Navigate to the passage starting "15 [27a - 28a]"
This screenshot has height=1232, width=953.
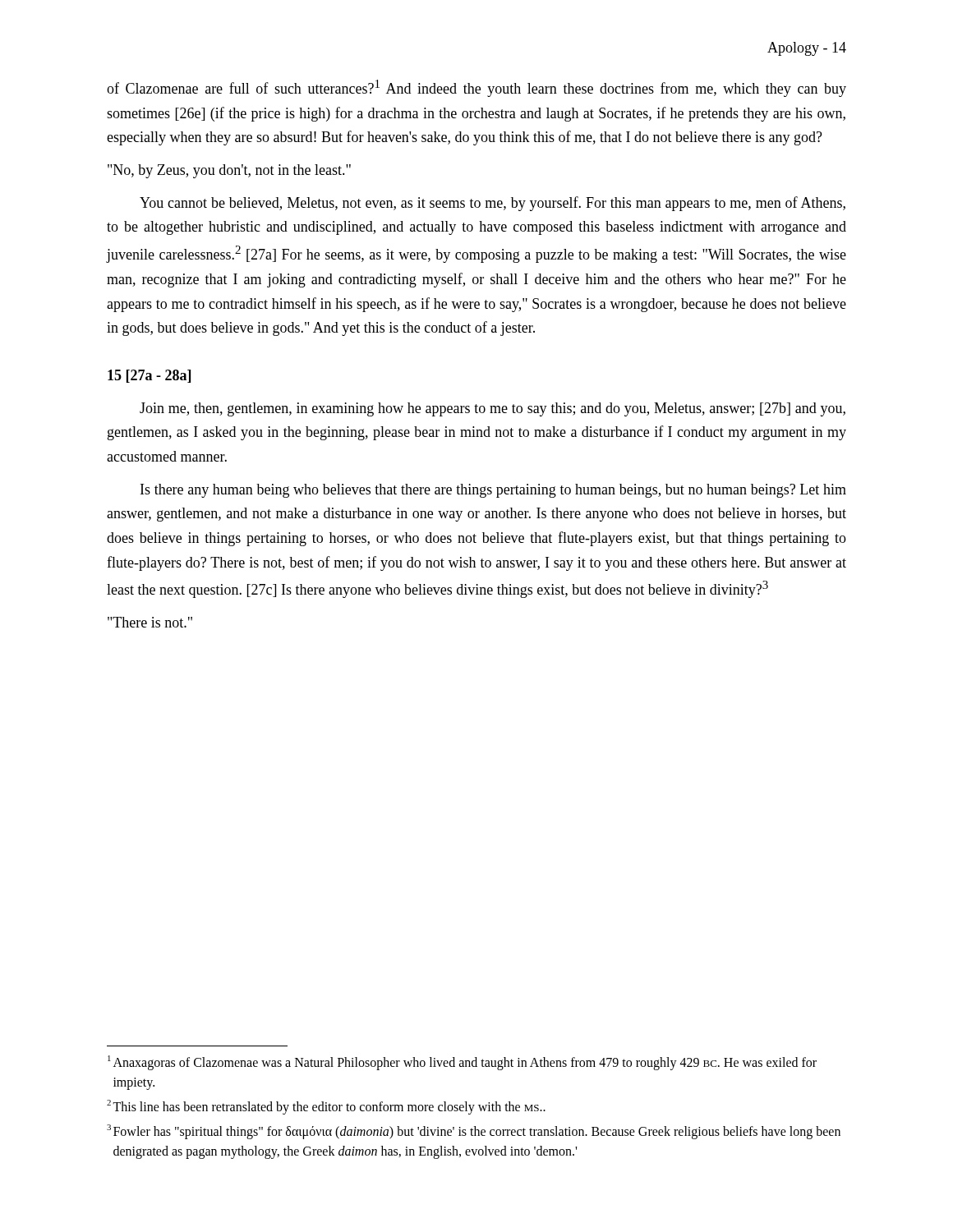point(149,376)
